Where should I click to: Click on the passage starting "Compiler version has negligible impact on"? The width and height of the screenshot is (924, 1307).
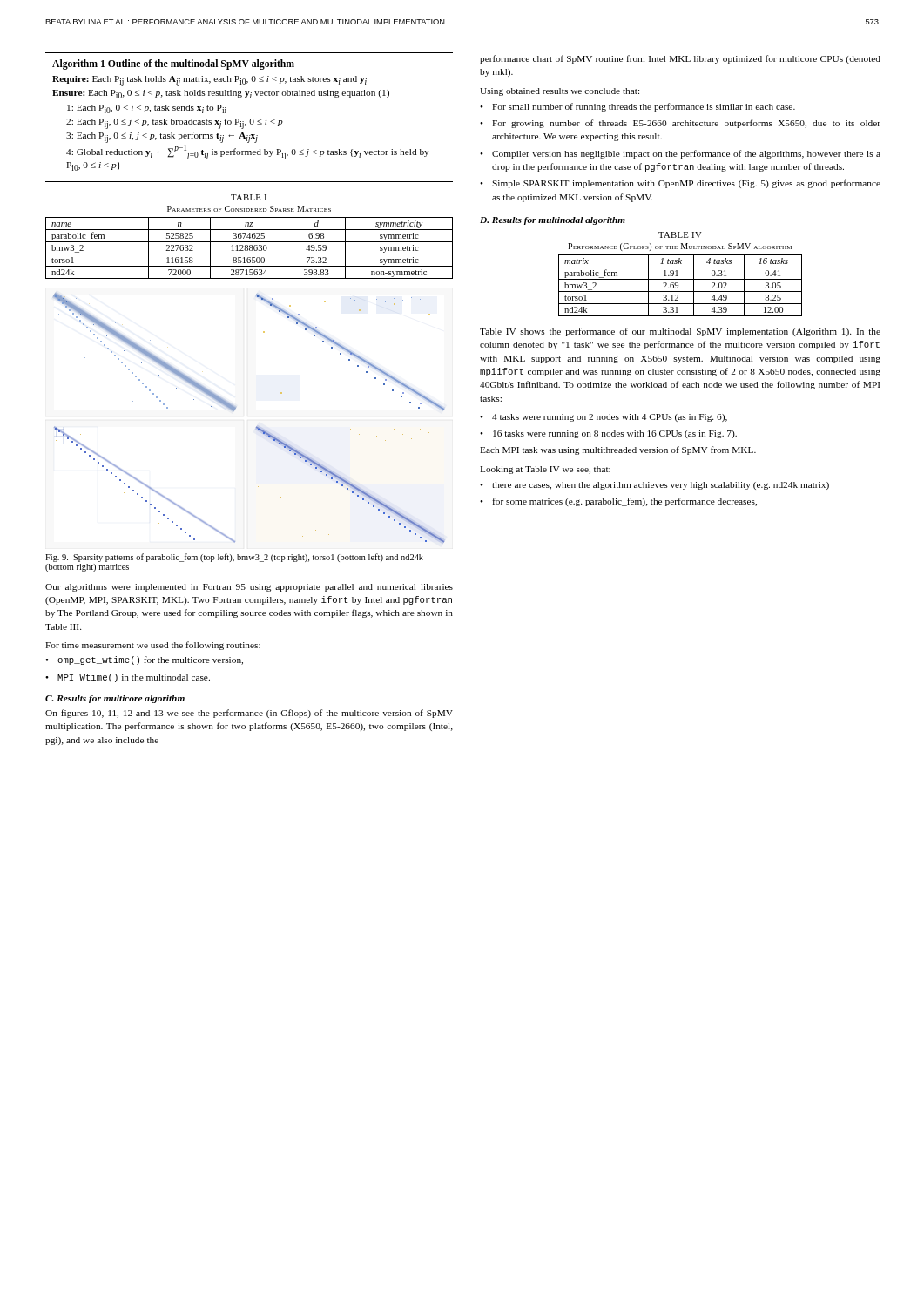pos(686,160)
